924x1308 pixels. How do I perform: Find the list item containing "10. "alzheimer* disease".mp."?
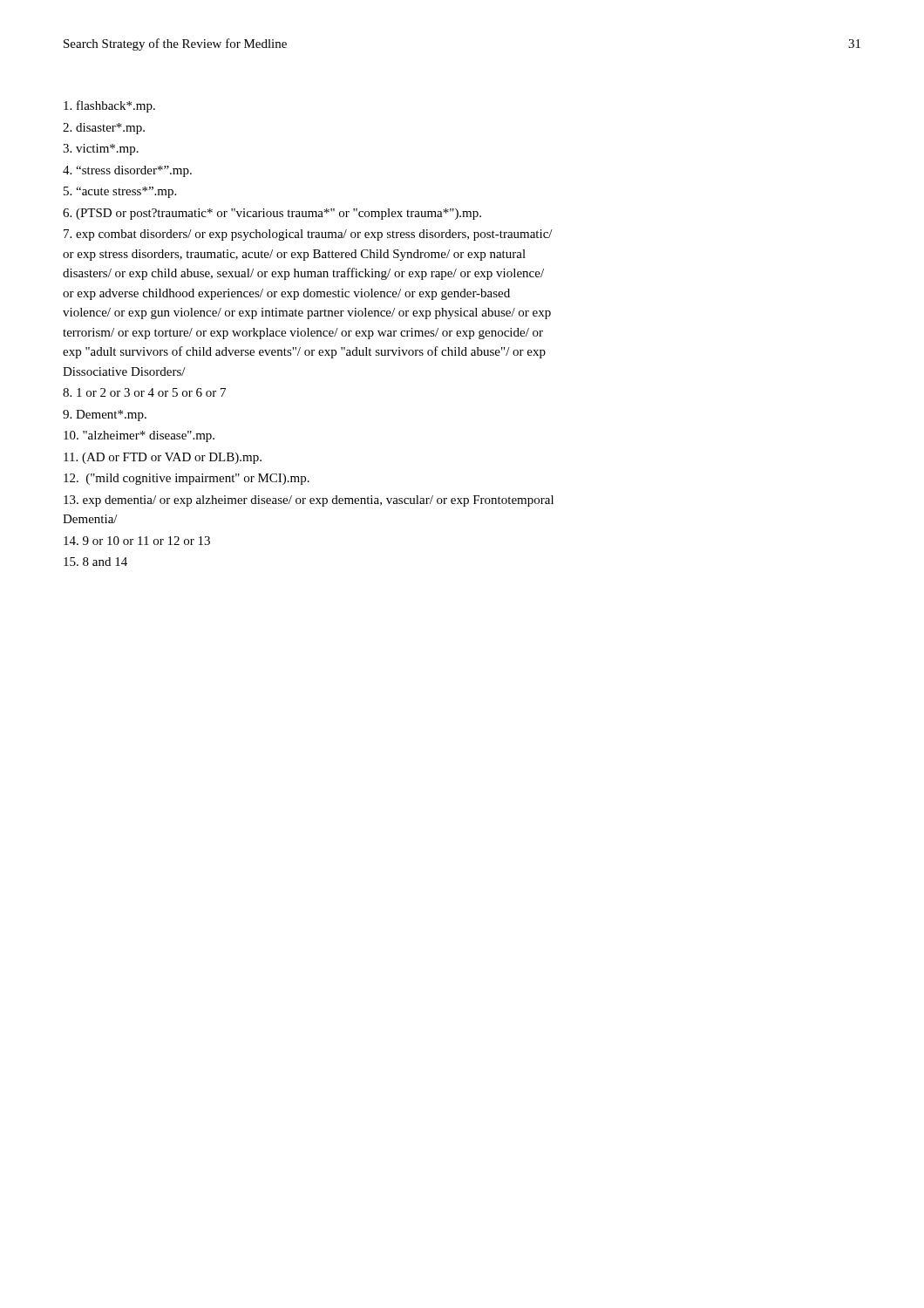point(139,435)
